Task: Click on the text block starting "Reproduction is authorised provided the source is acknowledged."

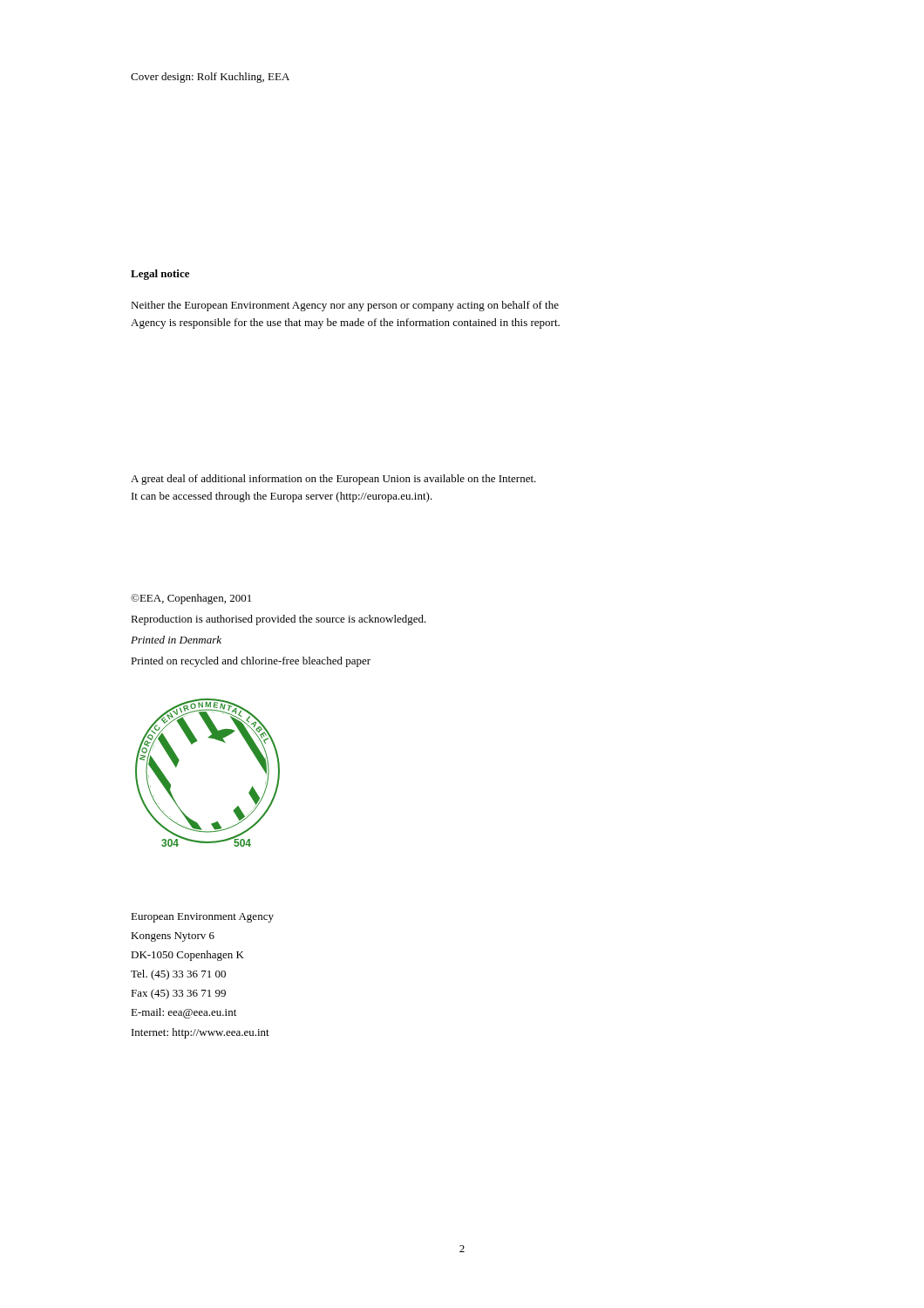Action: pos(279,619)
